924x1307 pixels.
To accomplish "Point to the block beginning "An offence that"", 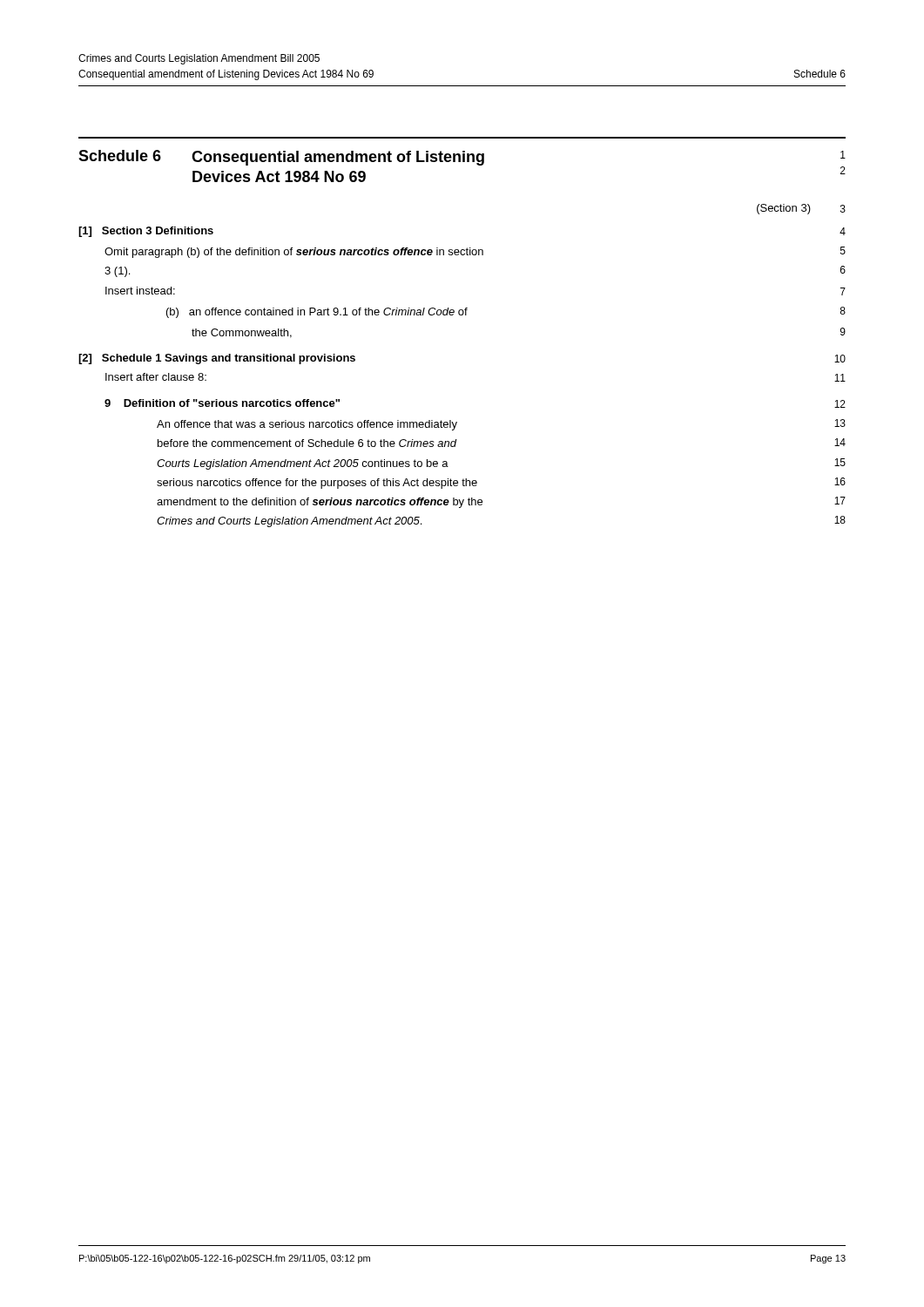I will point(302,425).
